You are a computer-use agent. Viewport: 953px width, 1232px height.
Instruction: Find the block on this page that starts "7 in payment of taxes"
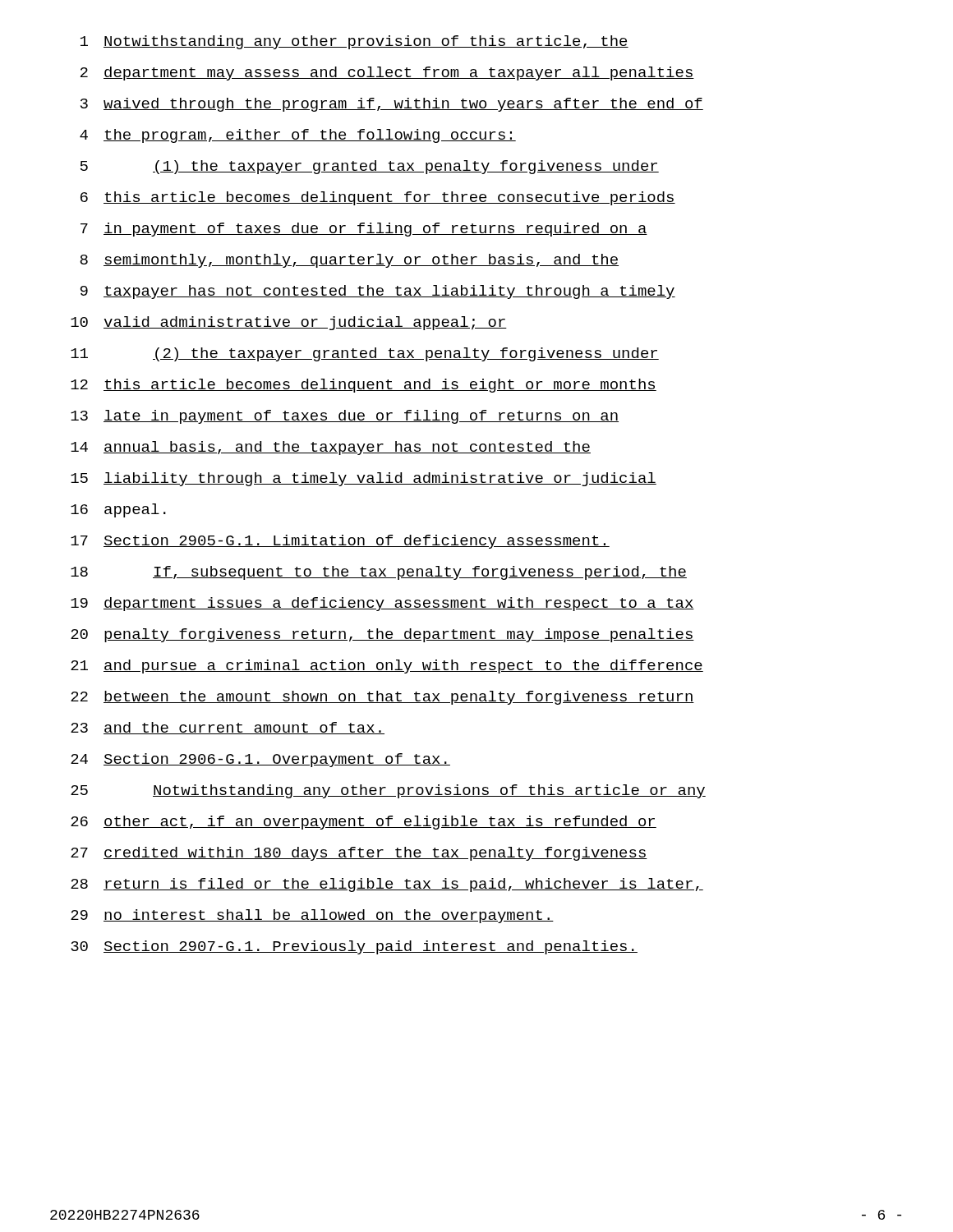pyautogui.click(x=476, y=229)
